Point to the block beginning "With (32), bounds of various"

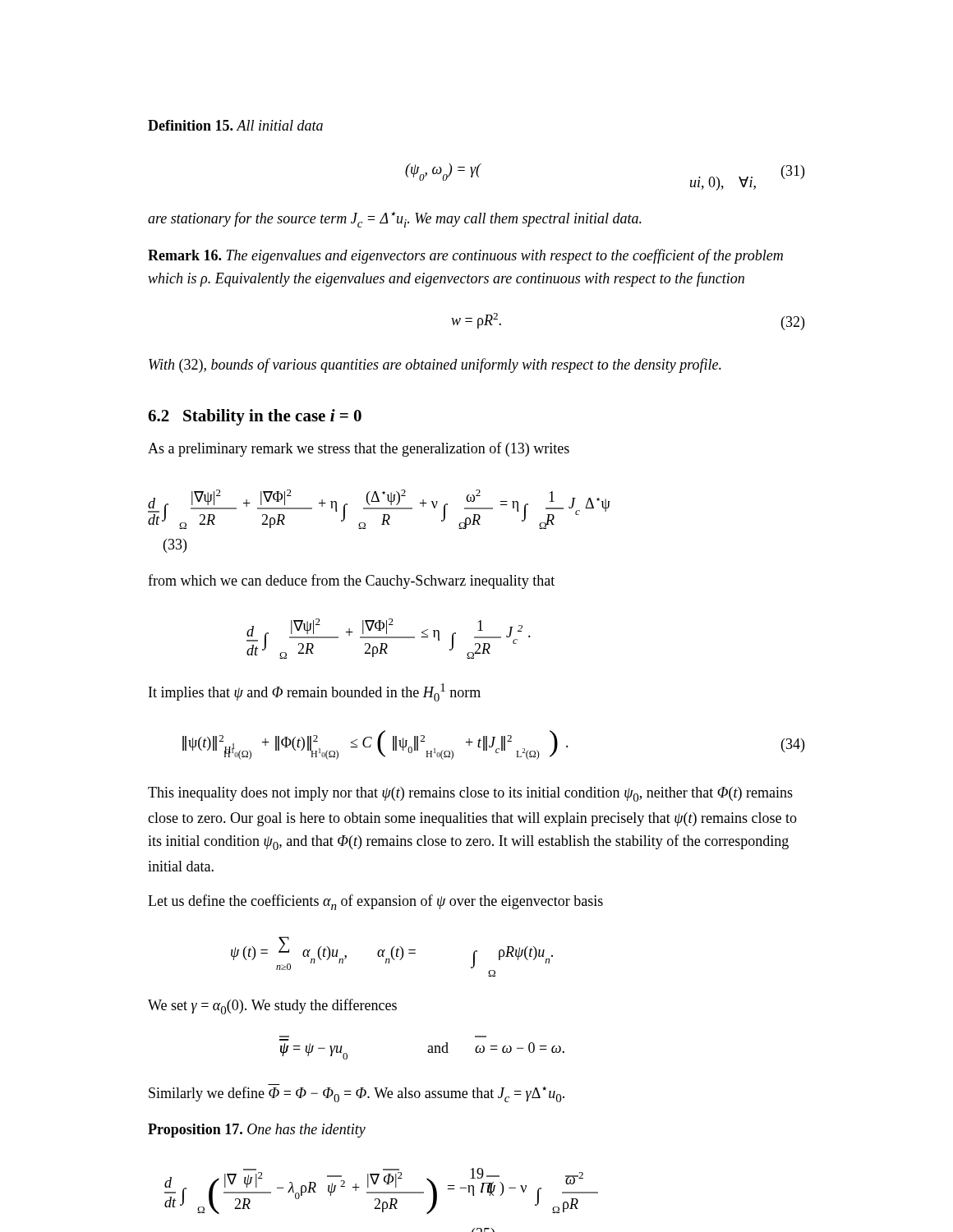(435, 364)
